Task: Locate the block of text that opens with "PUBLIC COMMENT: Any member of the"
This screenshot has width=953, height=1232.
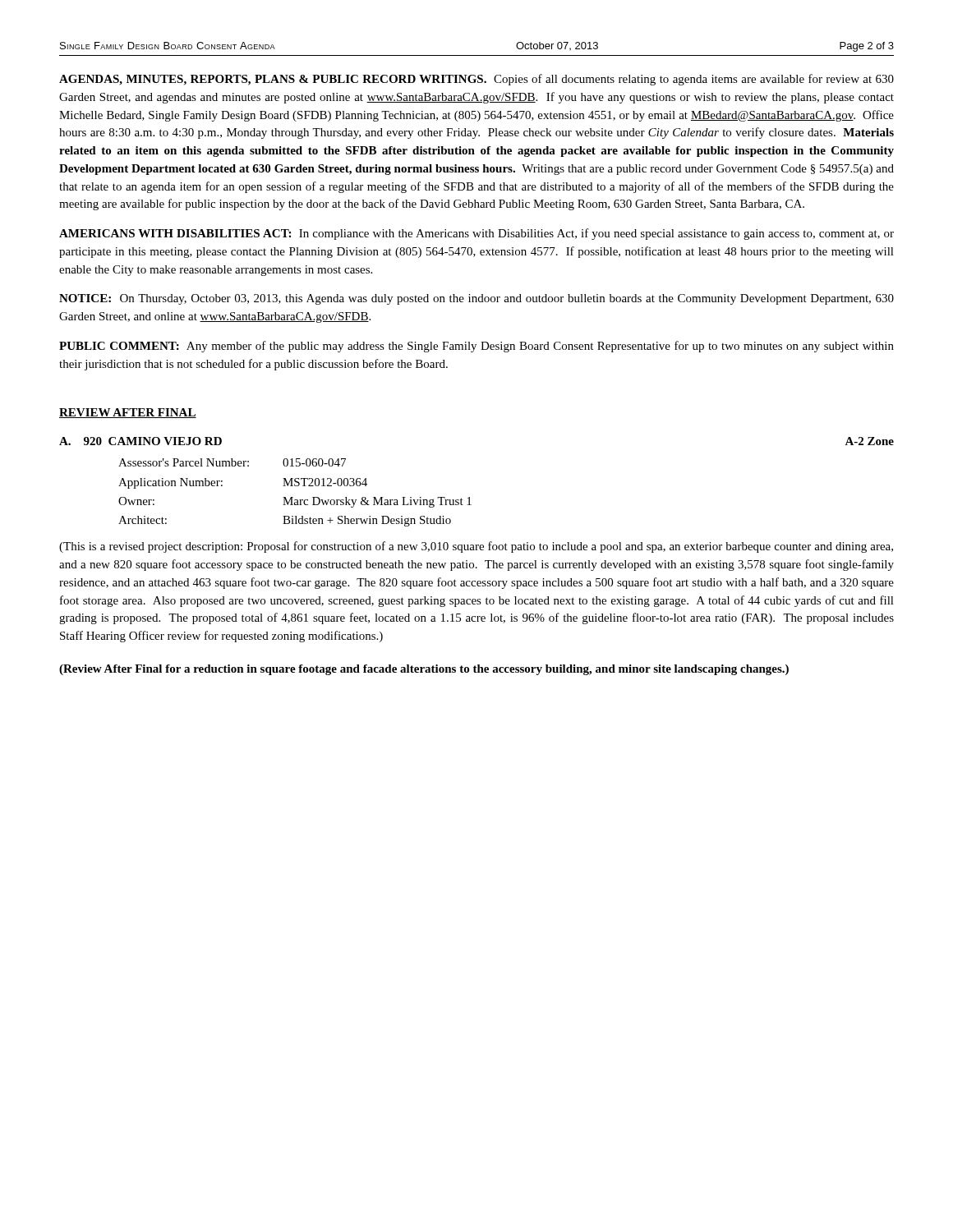Action: coord(476,355)
